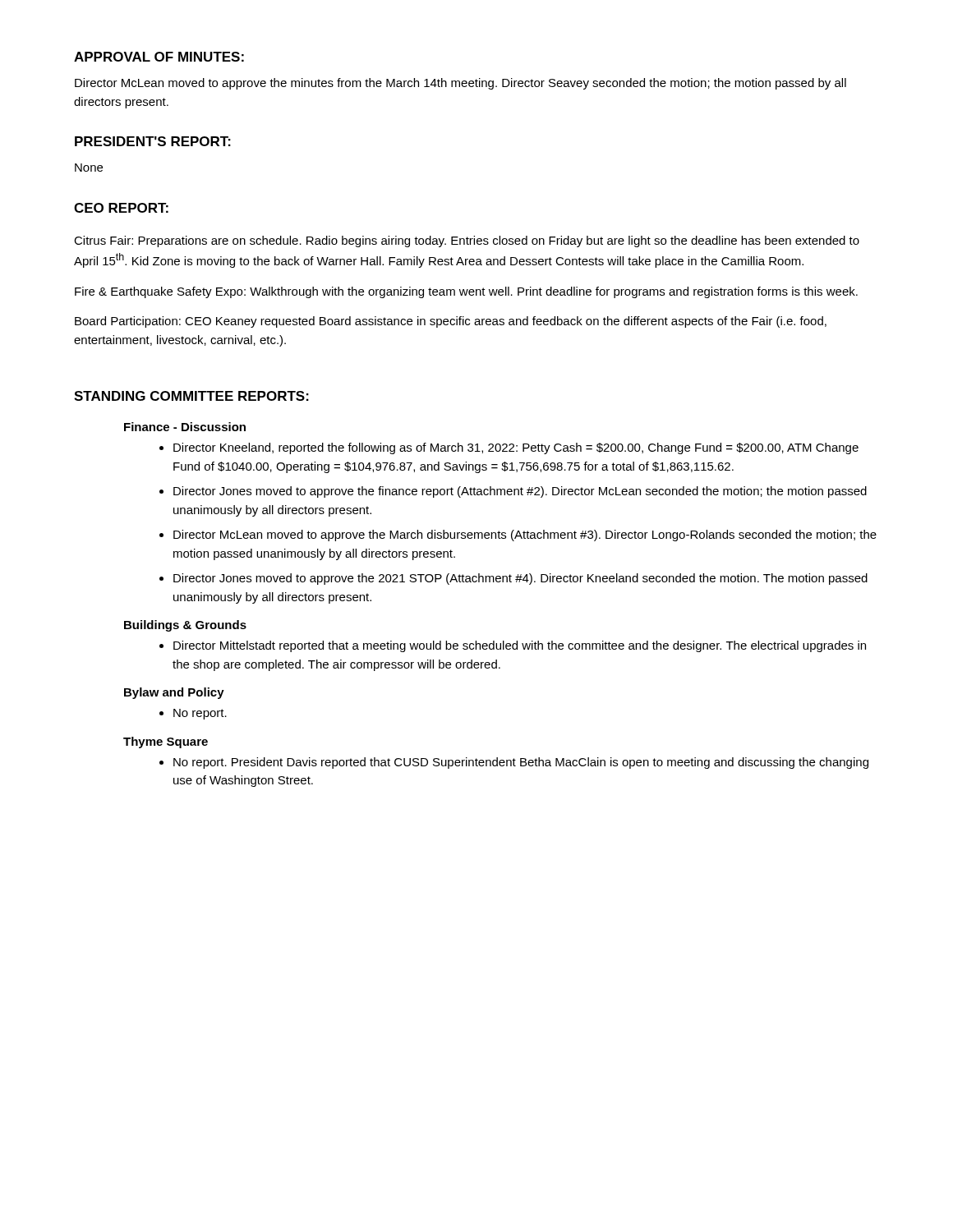This screenshot has height=1232, width=953.
Task: Select the list item that reads "Director Mittelstadt reported that a meeting would"
Action: (x=520, y=654)
